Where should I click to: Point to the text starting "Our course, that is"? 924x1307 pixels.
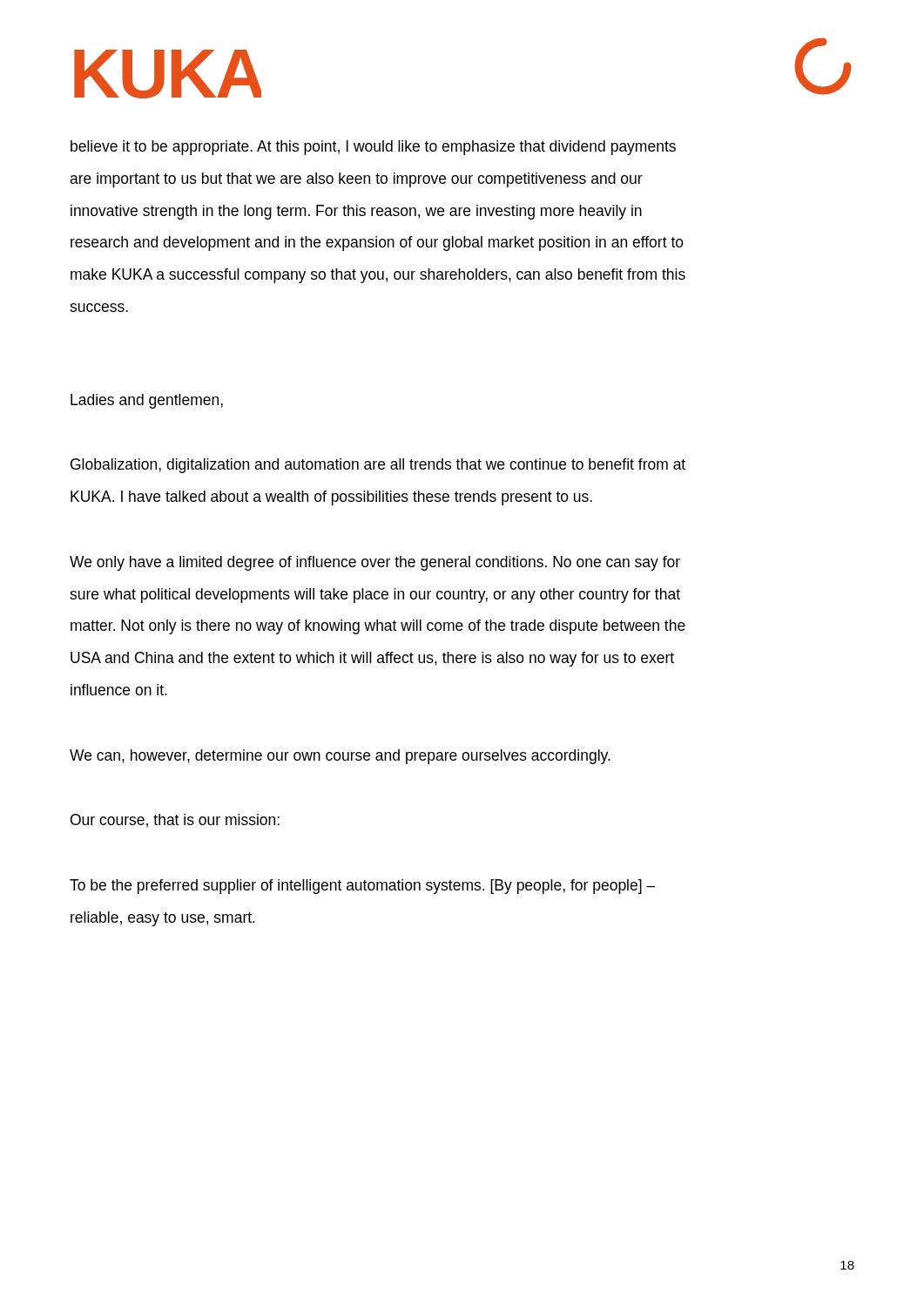tap(175, 820)
